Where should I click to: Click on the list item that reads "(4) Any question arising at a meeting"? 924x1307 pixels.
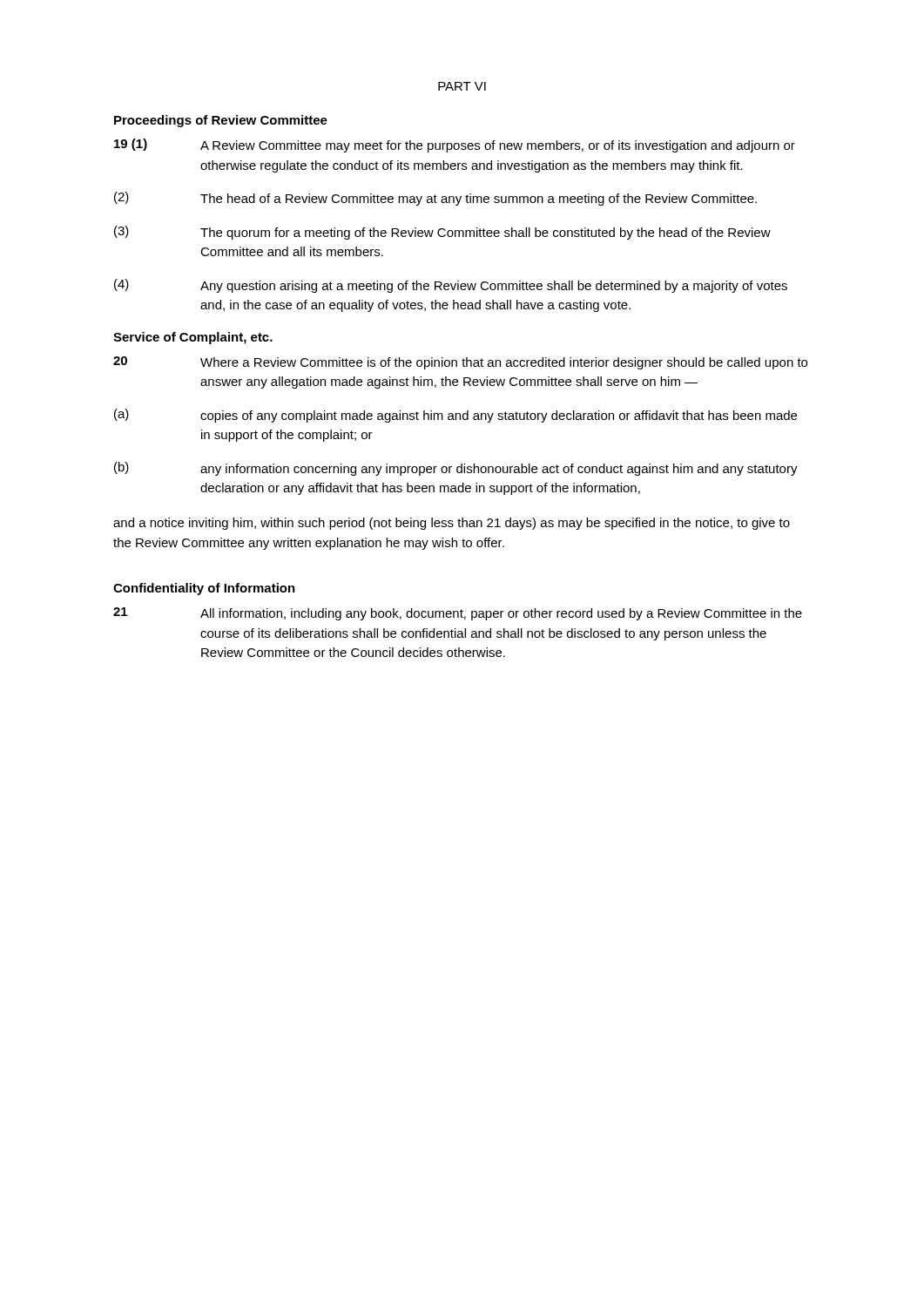[462, 295]
